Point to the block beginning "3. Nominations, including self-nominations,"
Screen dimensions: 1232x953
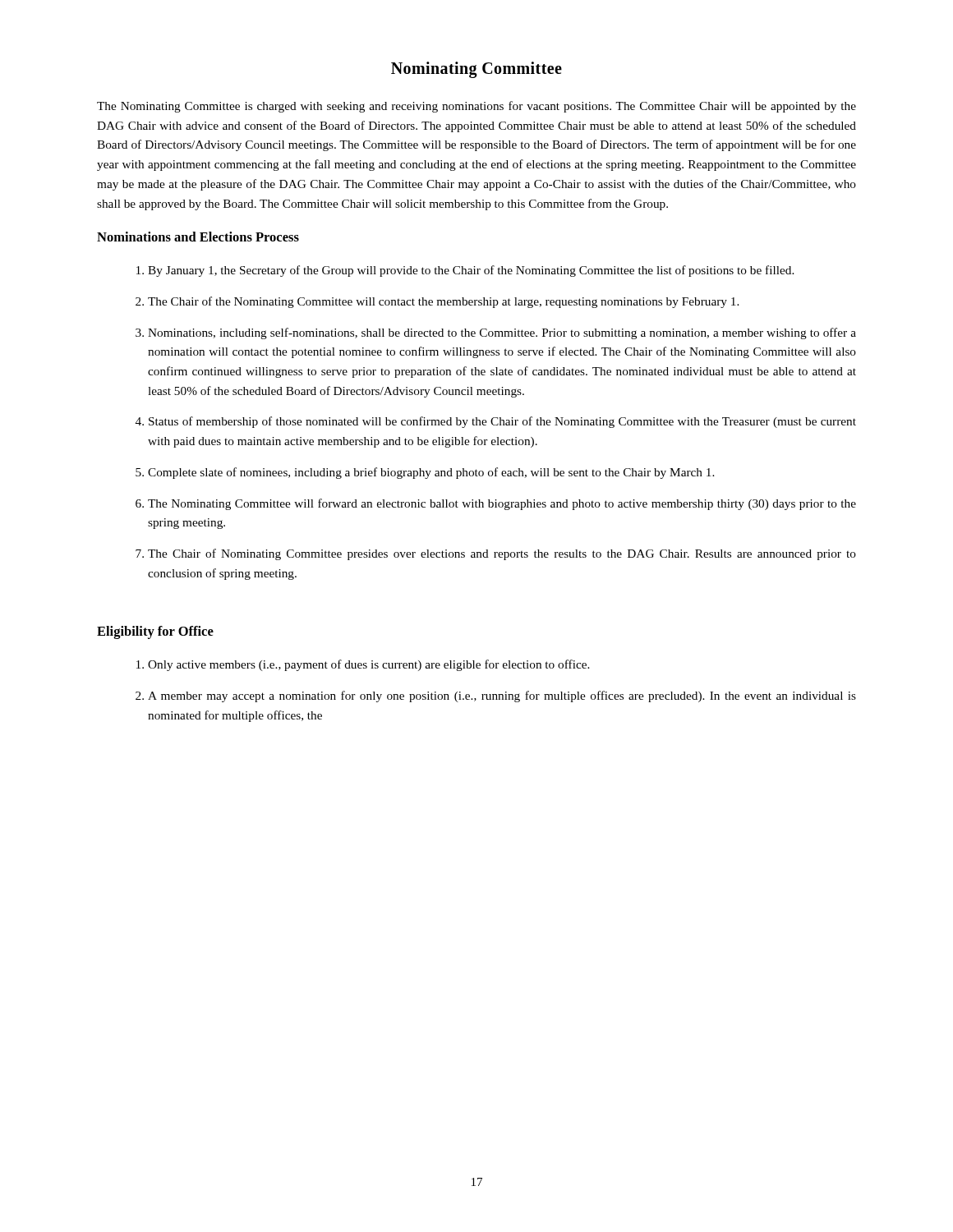[x=489, y=361]
